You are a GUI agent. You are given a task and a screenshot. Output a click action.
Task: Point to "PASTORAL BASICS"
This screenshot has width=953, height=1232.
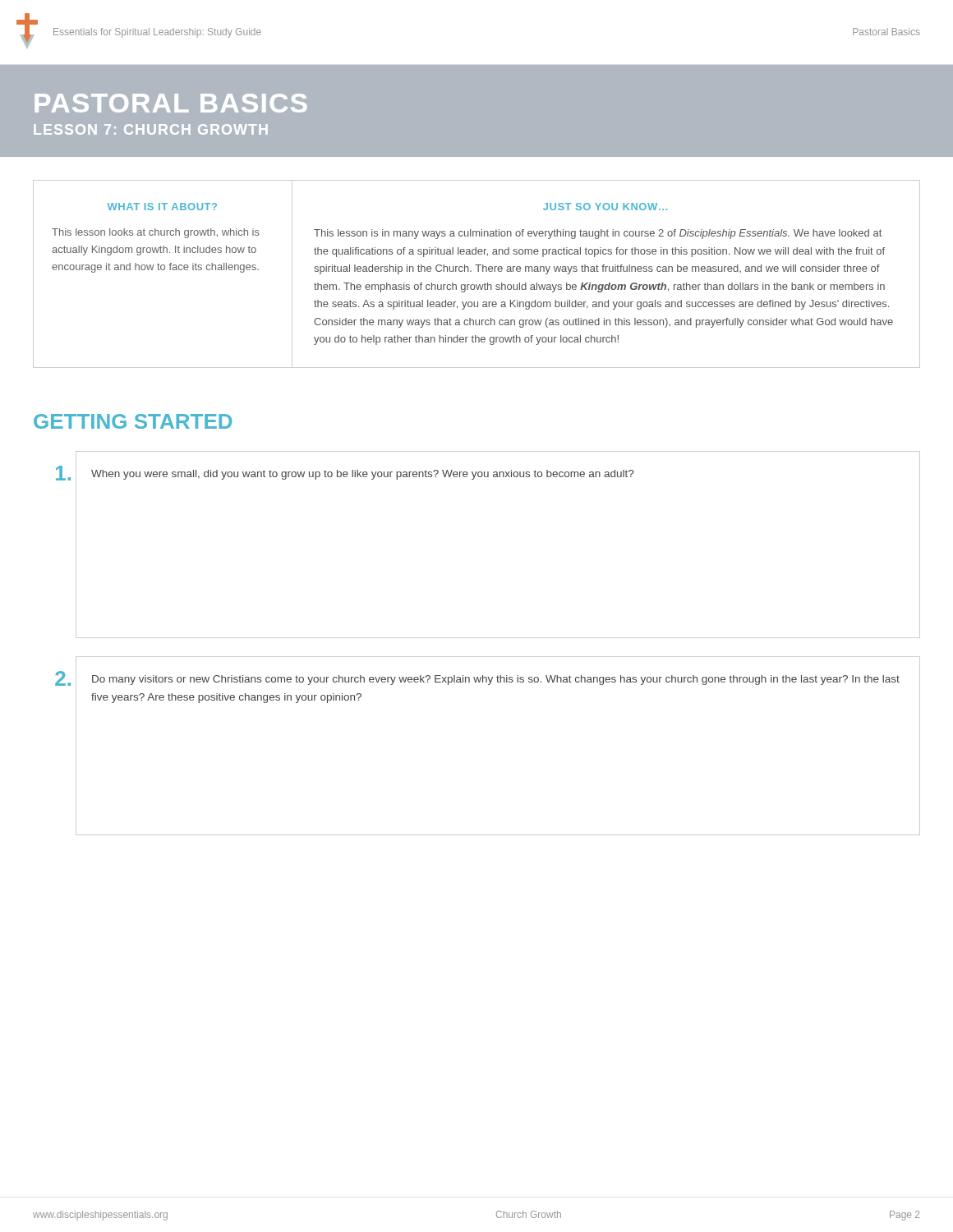click(171, 103)
